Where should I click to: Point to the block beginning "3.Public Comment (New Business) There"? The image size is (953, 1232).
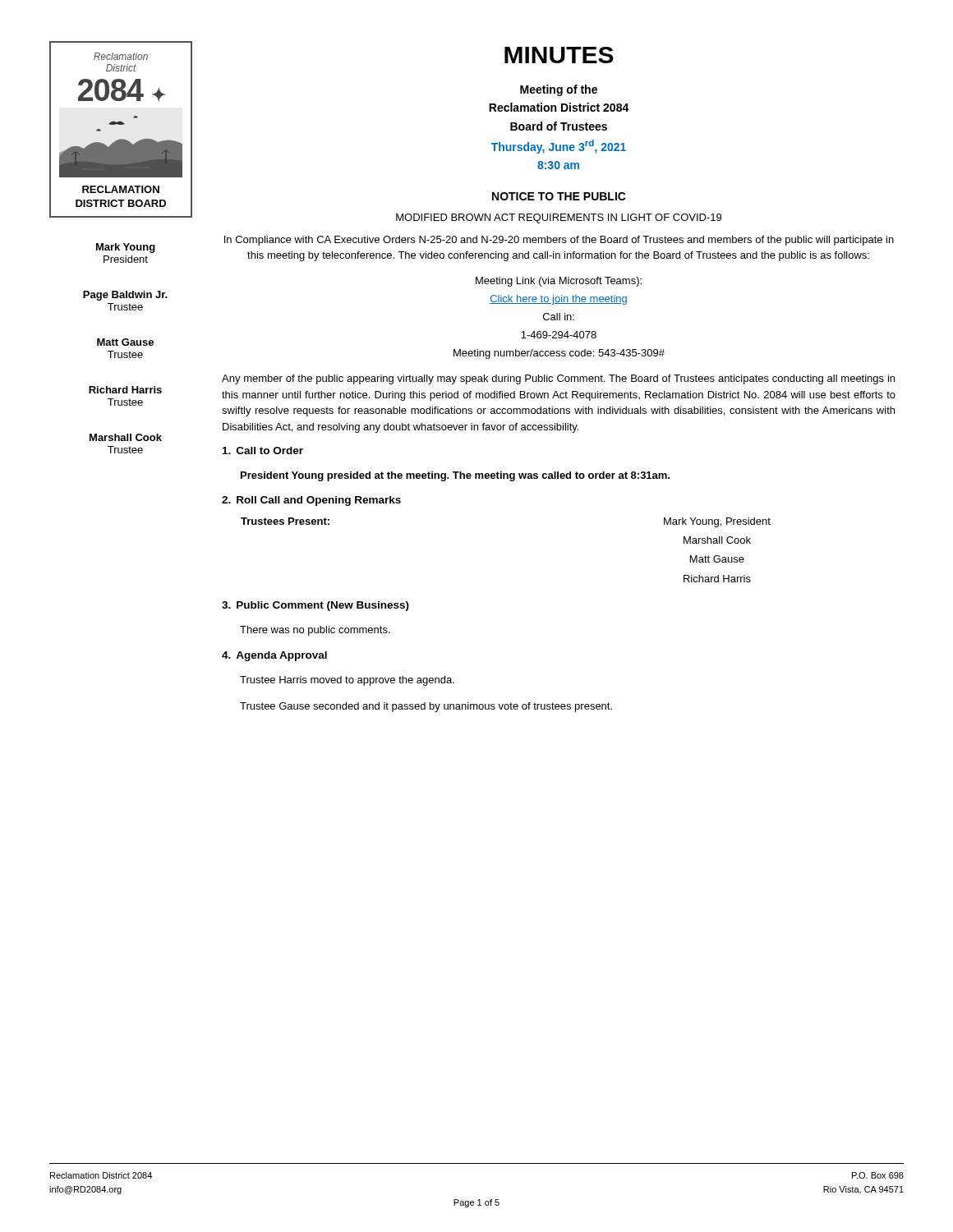coord(315,606)
